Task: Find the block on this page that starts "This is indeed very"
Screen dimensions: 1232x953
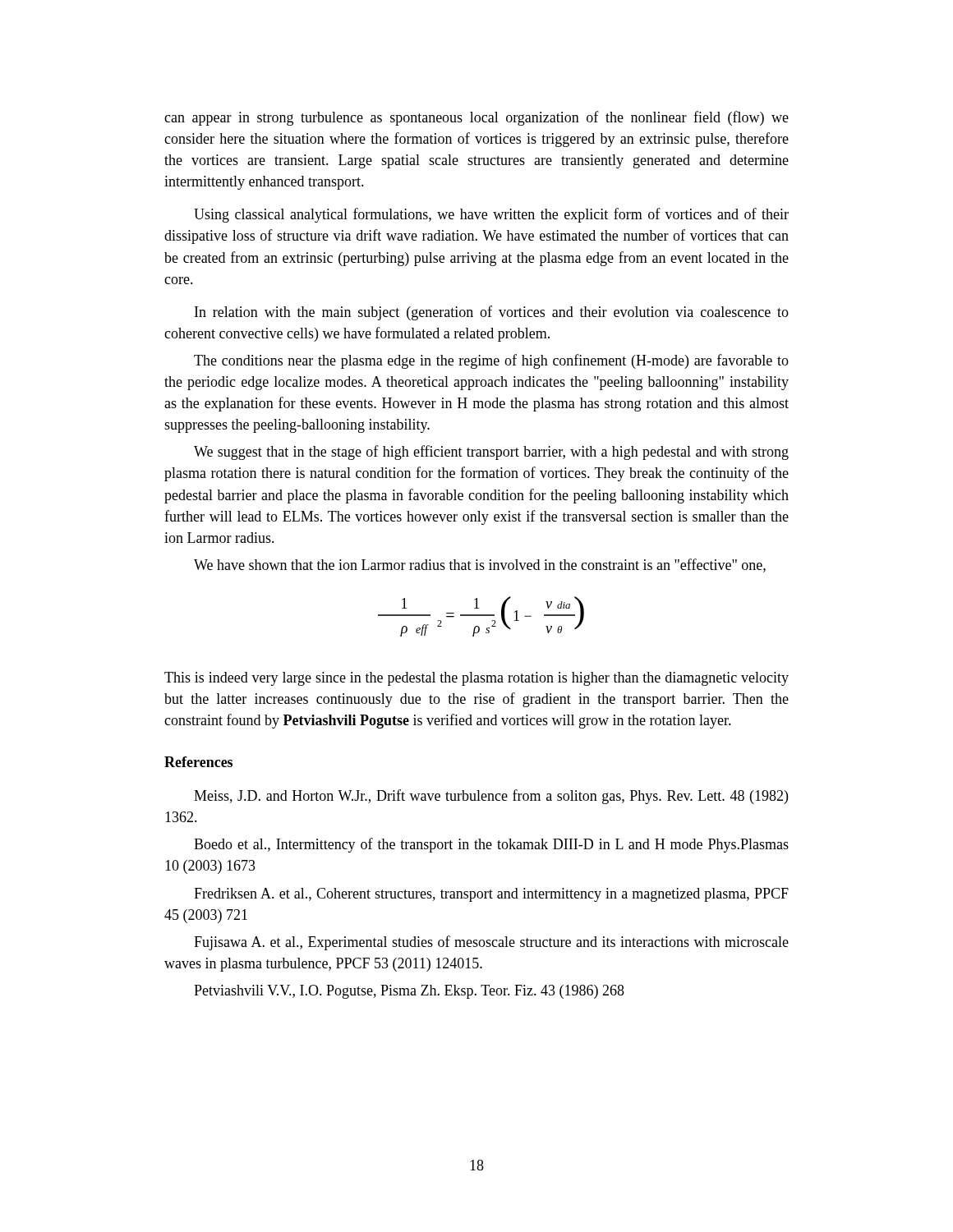Action: (x=476, y=699)
